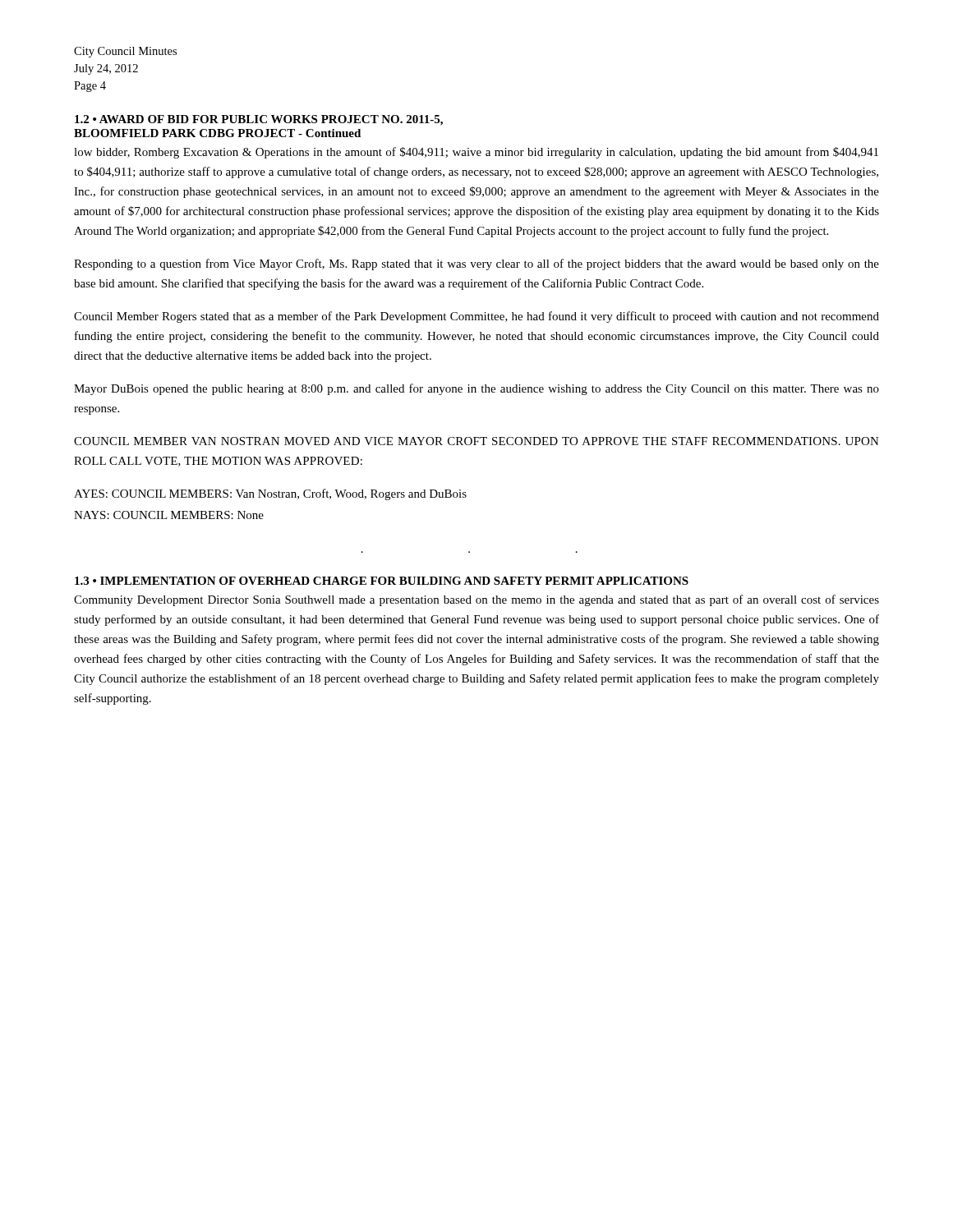Click on the region starting "1.3 • IMPLEMENTATION OF OVERHEAD CHARGE FOR BUILDING"
953x1232 pixels.
click(x=381, y=581)
